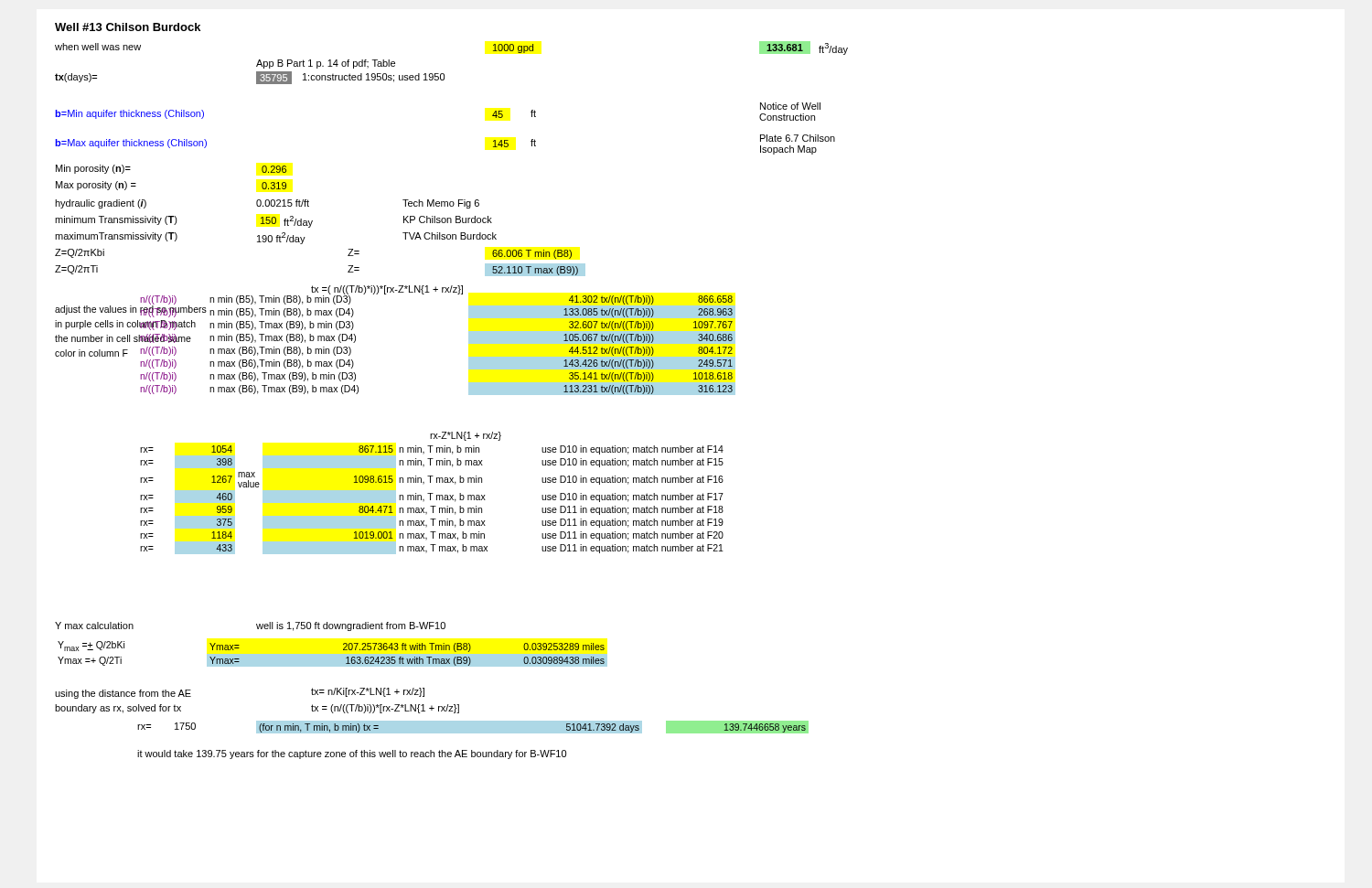The width and height of the screenshot is (1372, 888).
Task: Locate the text "110 T max (B9))"
Action: [x=535, y=270]
